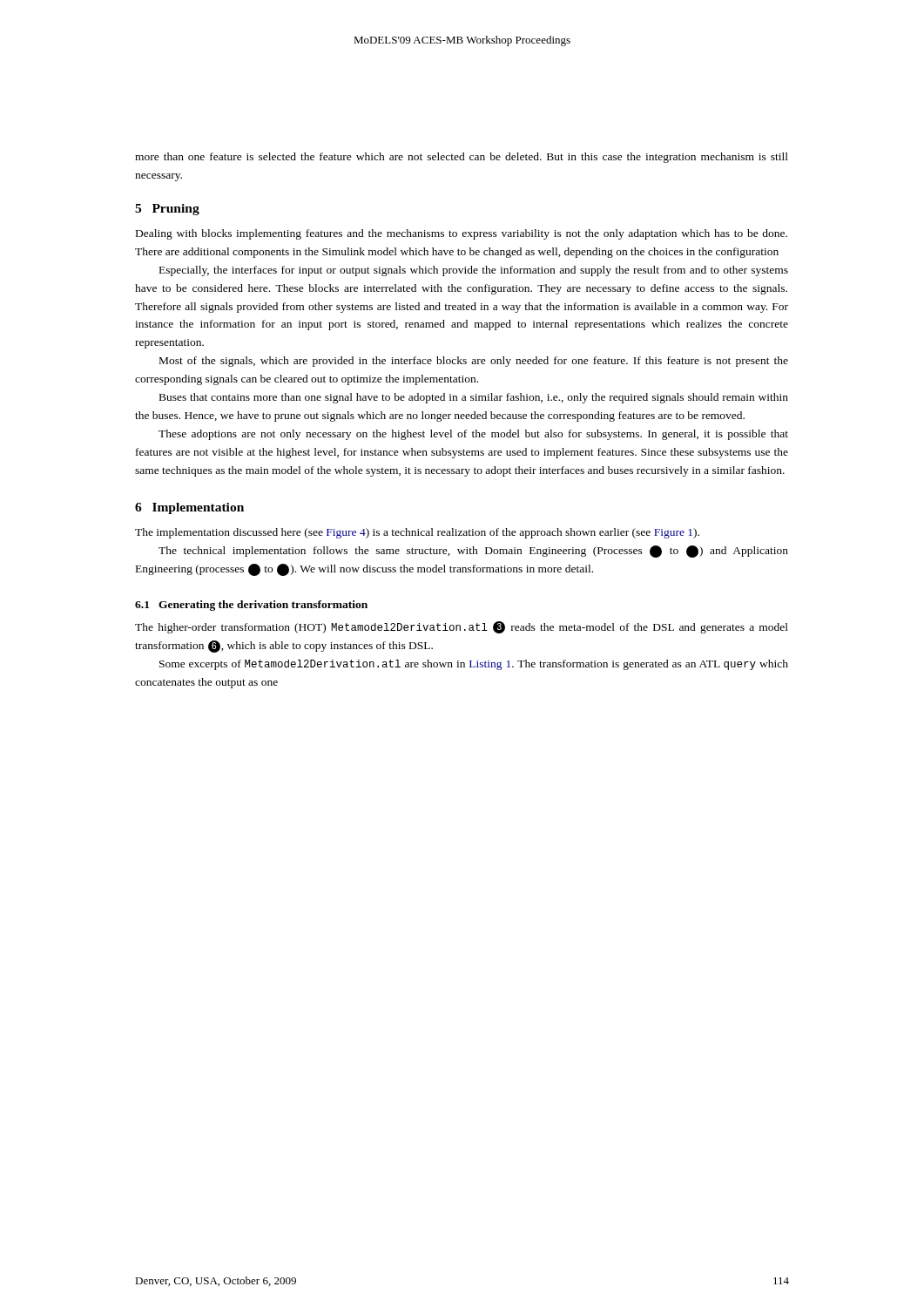Find the text block starting "The higher-order transformation (HOT)"
The height and width of the screenshot is (1307, 924).
pyautogui.click(x=462, y=655)
